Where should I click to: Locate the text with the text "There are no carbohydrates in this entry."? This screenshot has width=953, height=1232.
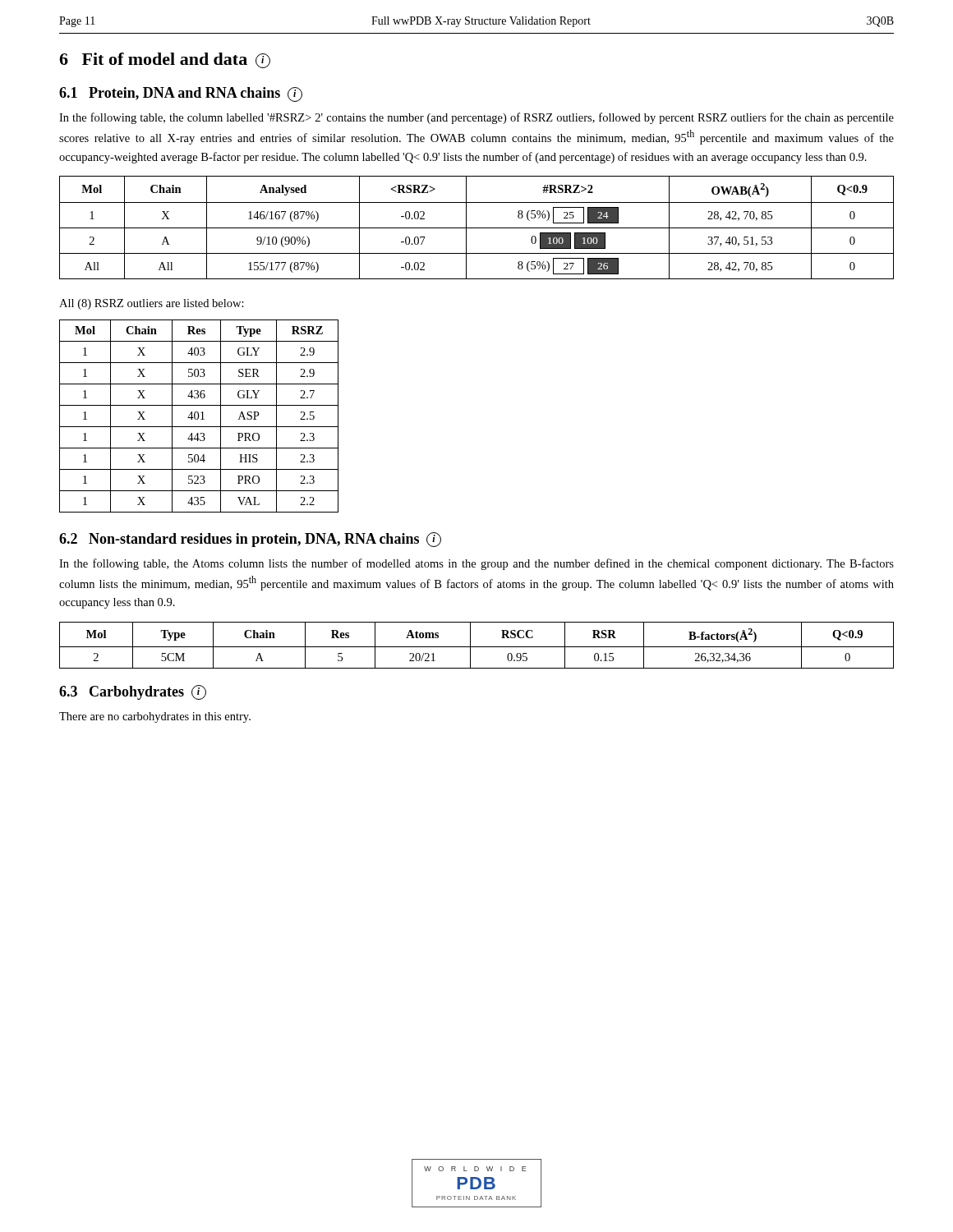pyautogui.click(x=155, y=717)
